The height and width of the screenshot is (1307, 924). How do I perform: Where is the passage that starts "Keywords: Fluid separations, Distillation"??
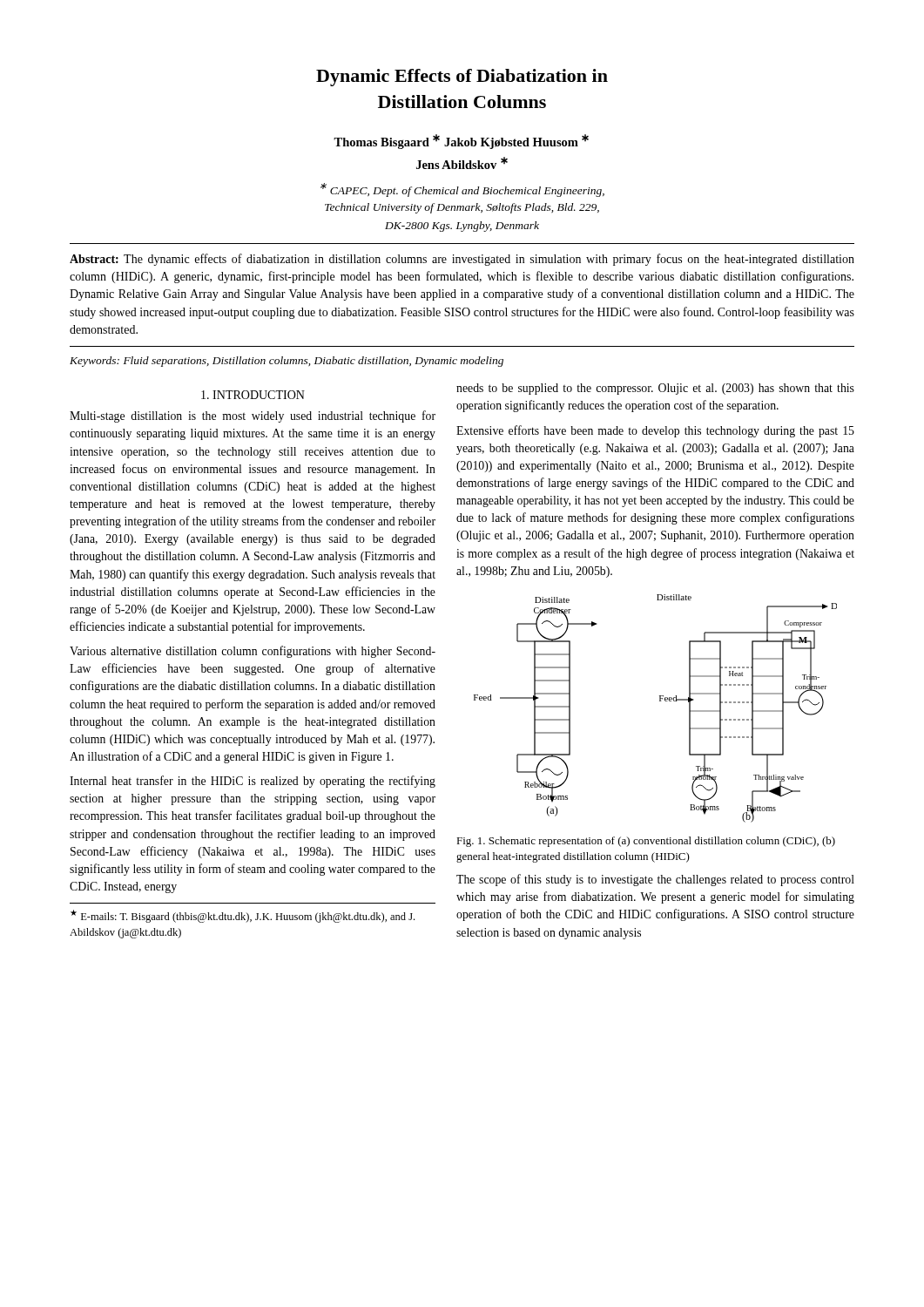click(x=287, y=360)
